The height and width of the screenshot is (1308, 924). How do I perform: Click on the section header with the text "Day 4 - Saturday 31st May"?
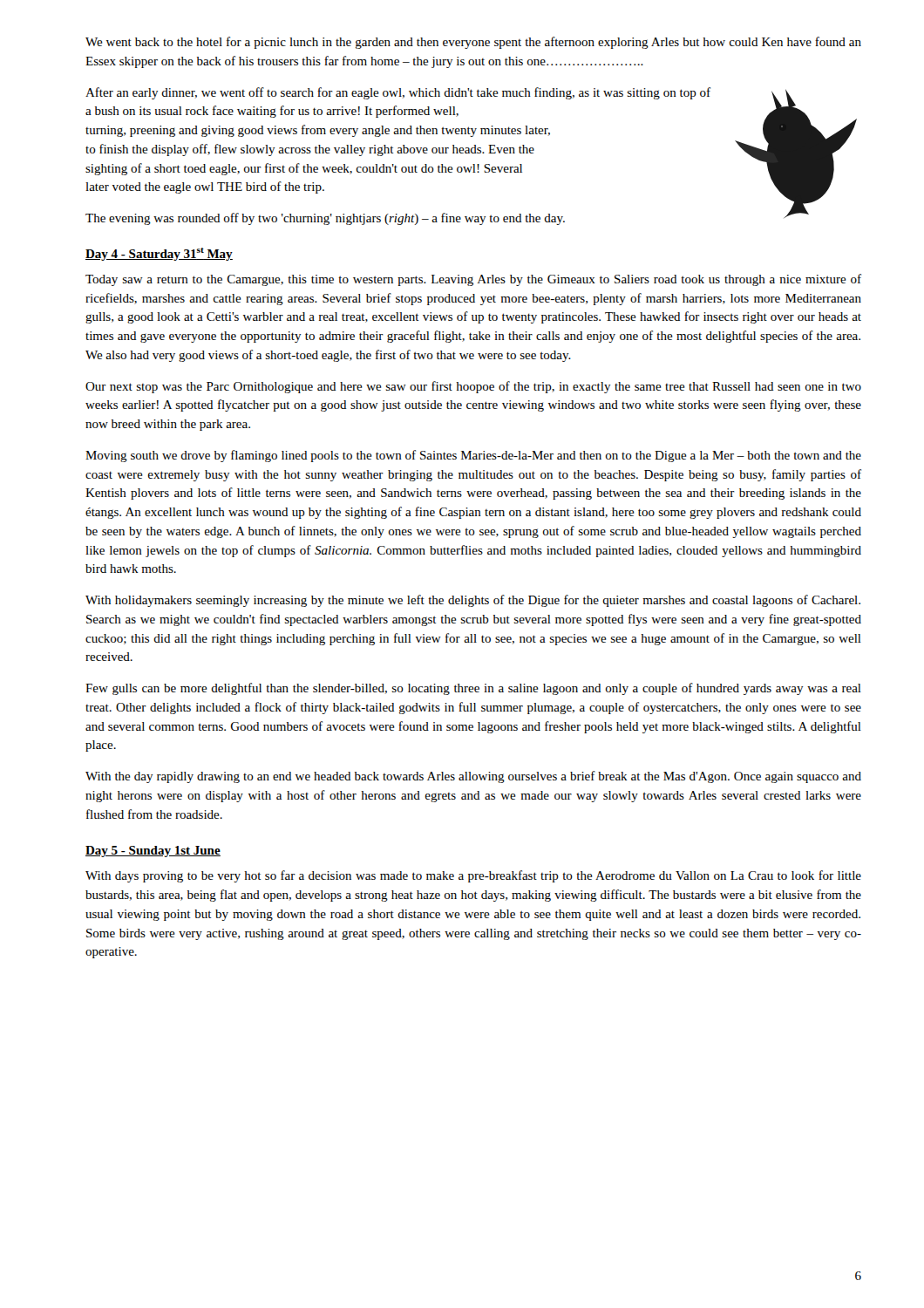159,252
